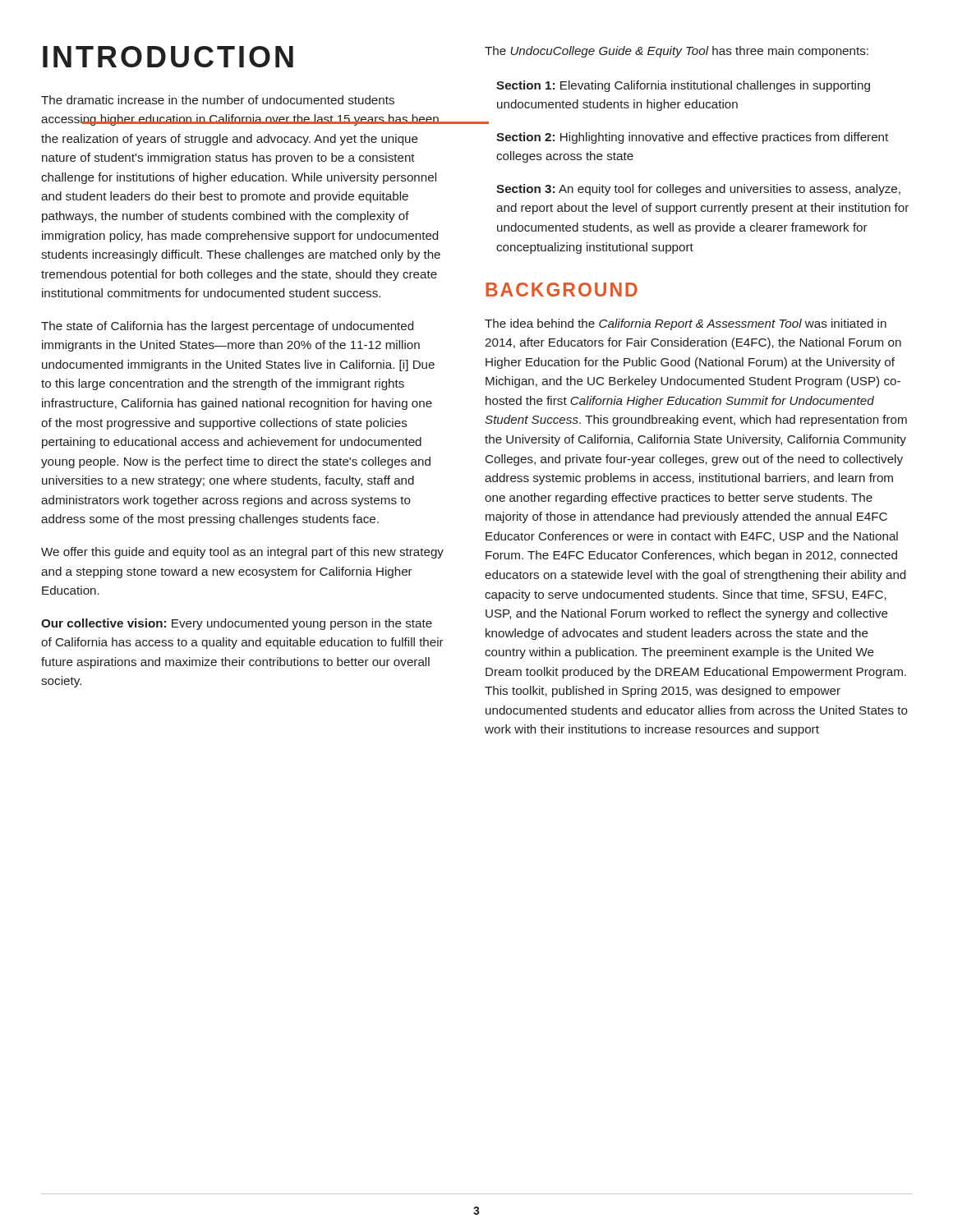953x1232 pixels.
Task: Find the text block with the text "Our collective vision: Every undocumented young person in"
Action: [242, 652]
